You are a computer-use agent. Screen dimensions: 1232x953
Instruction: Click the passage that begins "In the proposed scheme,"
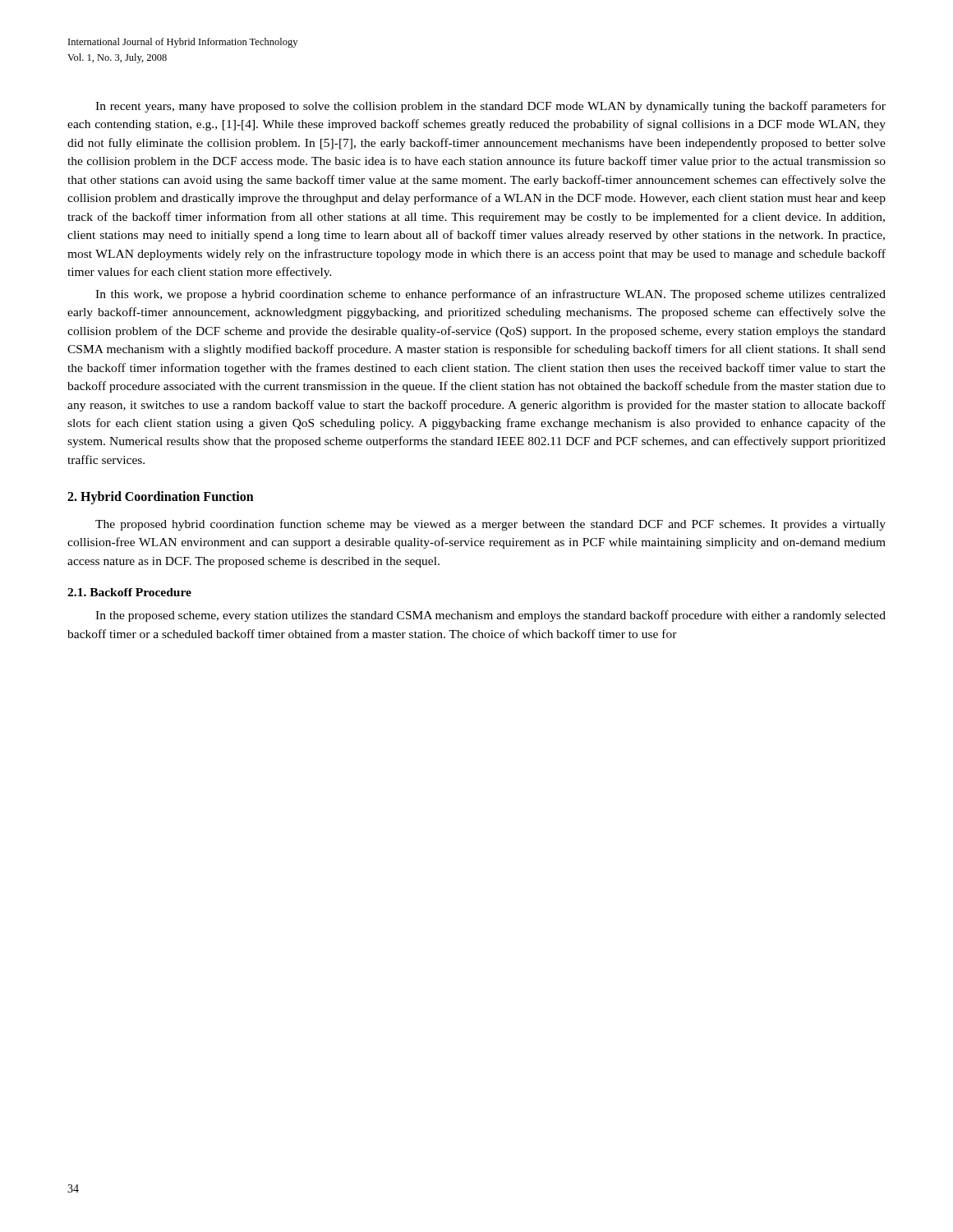pos(476,625)
